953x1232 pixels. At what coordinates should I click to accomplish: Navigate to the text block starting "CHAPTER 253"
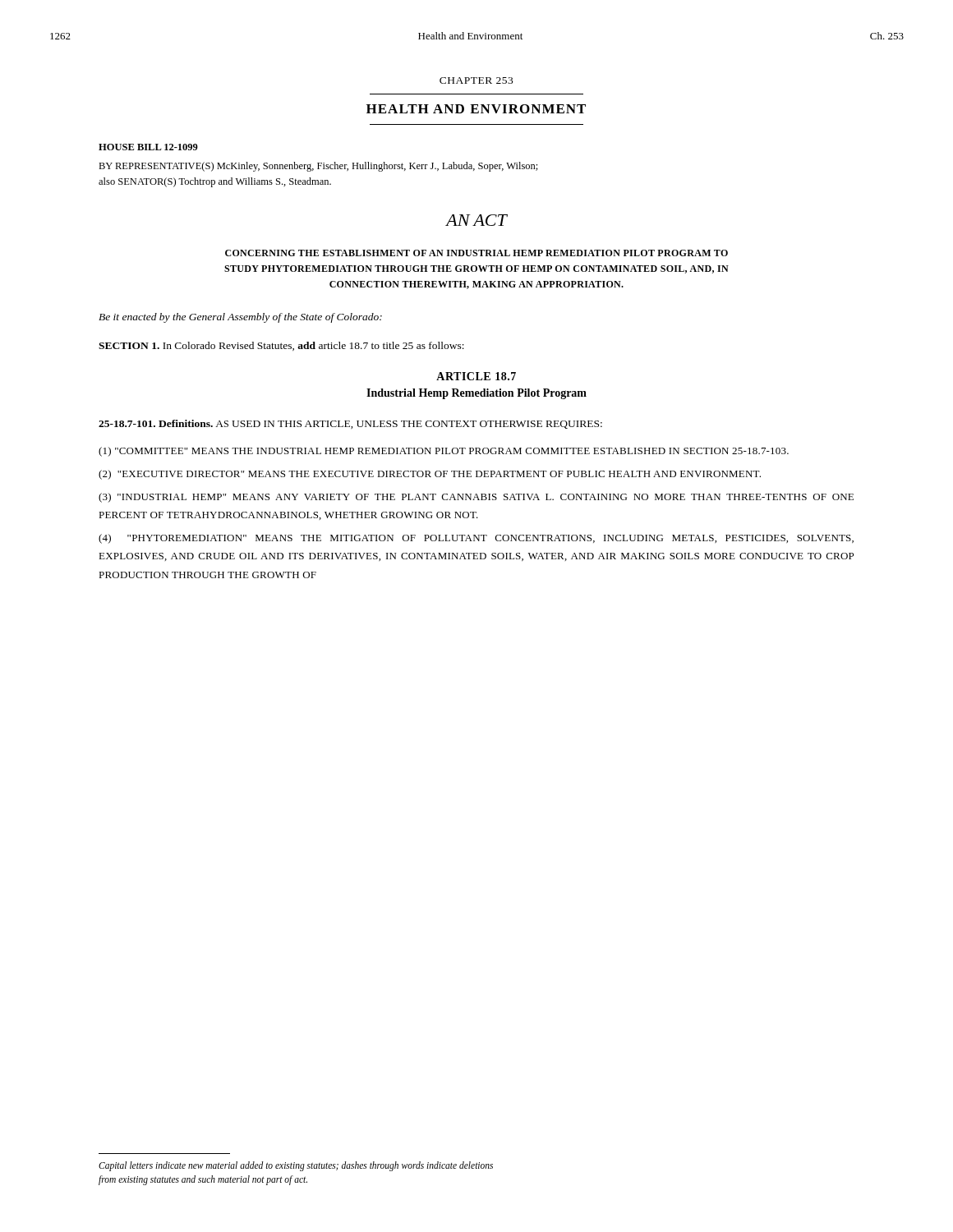click(x=476, y=80)
